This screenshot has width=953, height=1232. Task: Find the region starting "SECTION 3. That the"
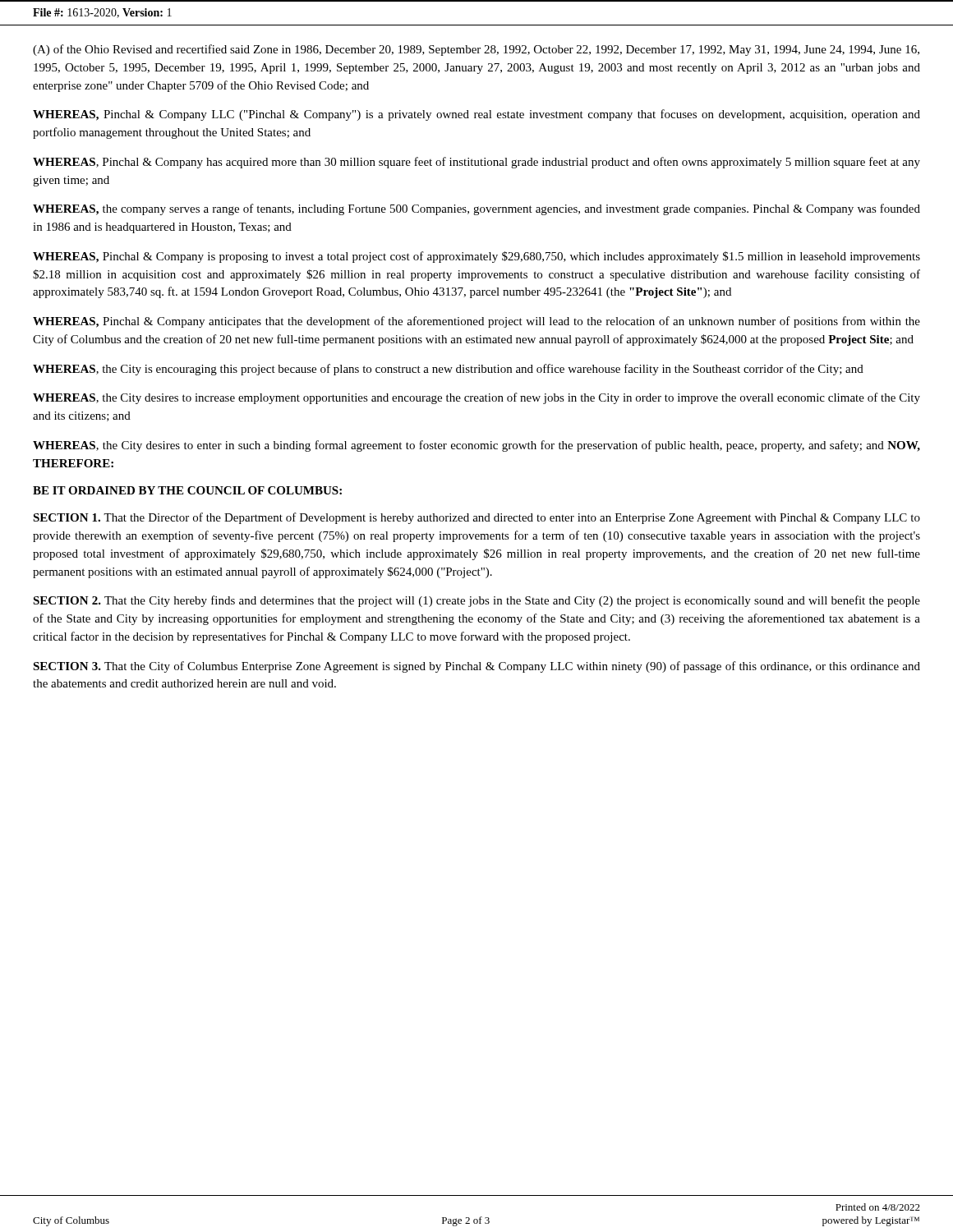coord(476,675)
